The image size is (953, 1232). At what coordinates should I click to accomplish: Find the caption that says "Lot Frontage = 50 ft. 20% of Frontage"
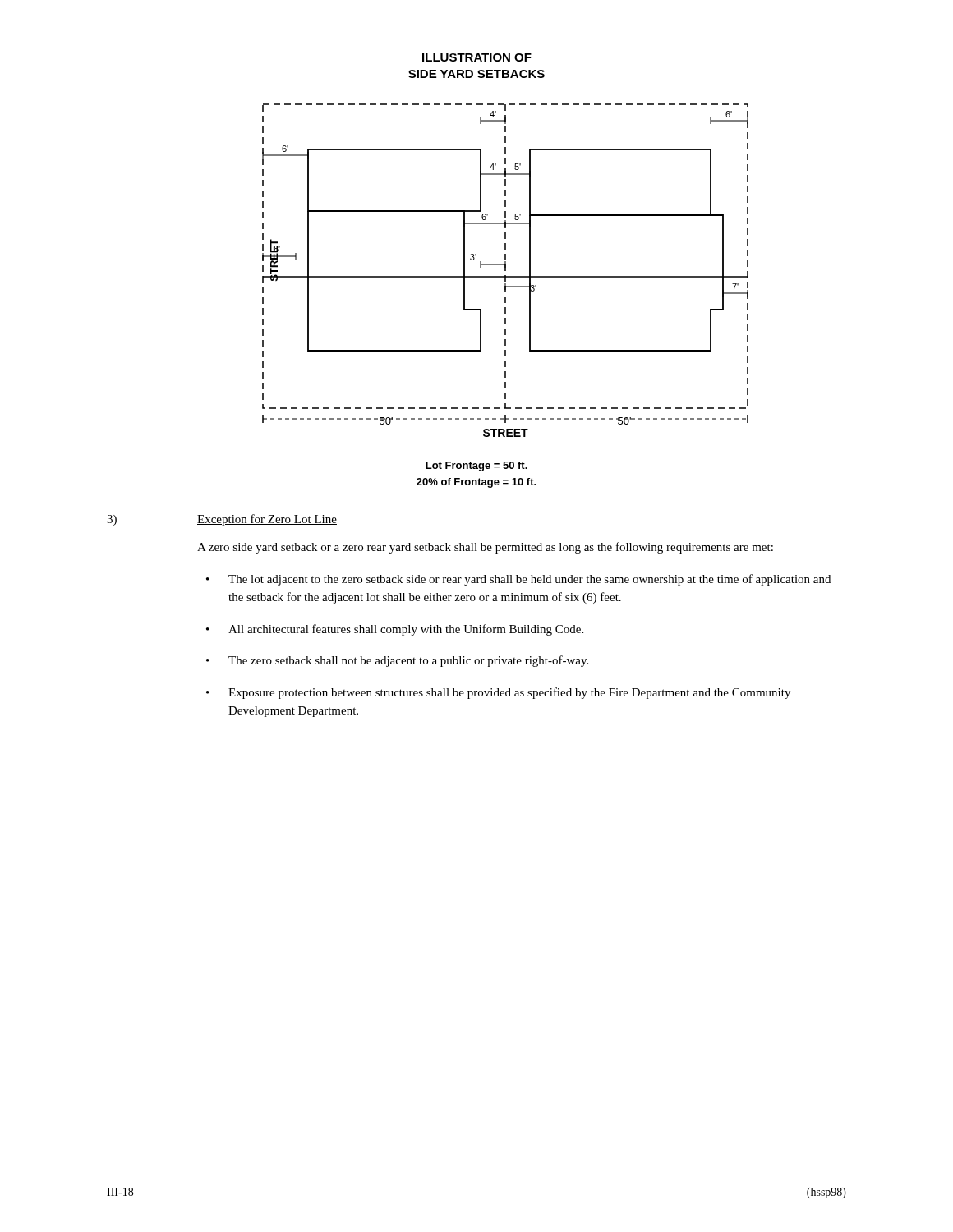click(x=476, y=473)
